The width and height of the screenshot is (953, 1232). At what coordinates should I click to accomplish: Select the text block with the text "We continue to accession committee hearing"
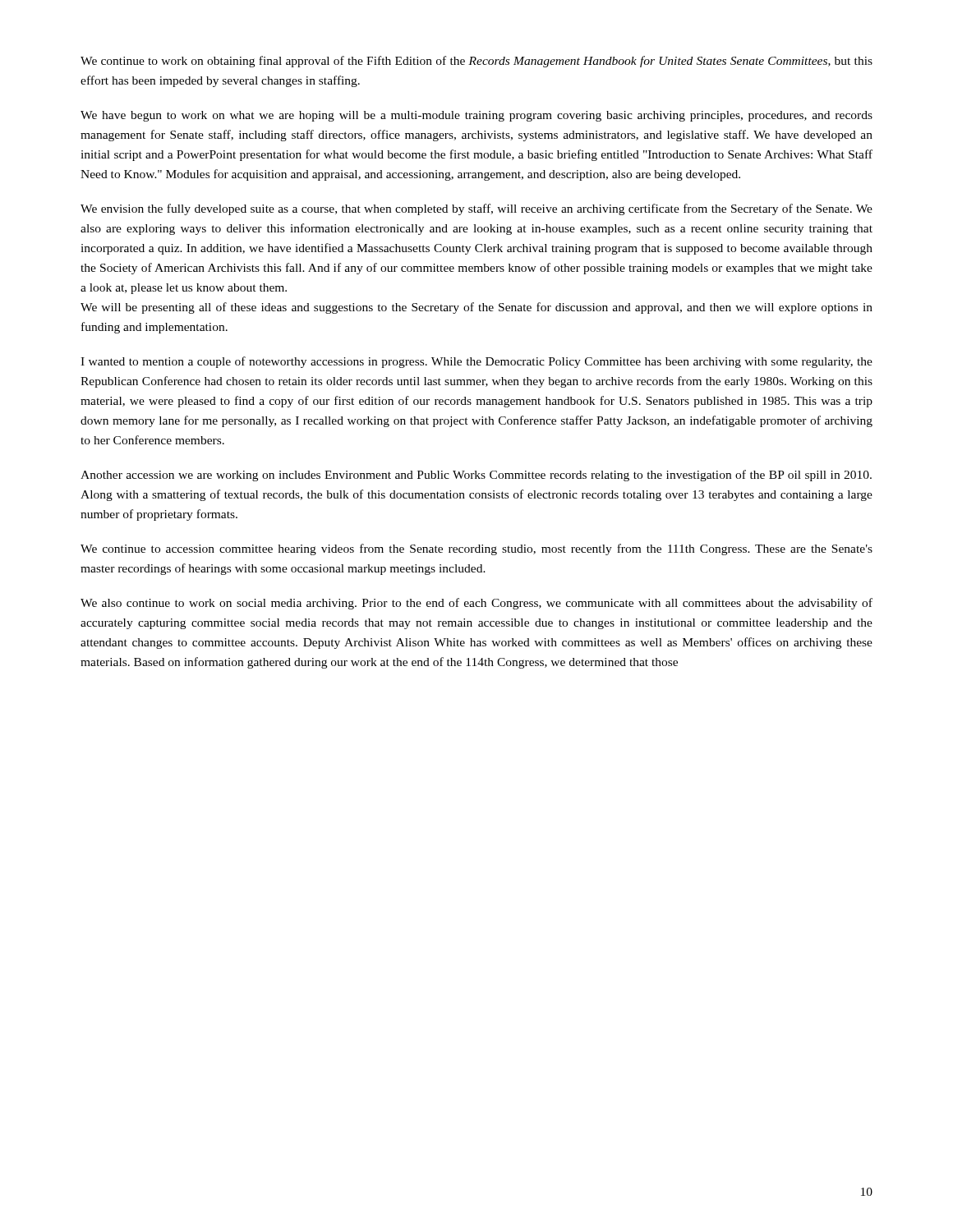[476, 558]
